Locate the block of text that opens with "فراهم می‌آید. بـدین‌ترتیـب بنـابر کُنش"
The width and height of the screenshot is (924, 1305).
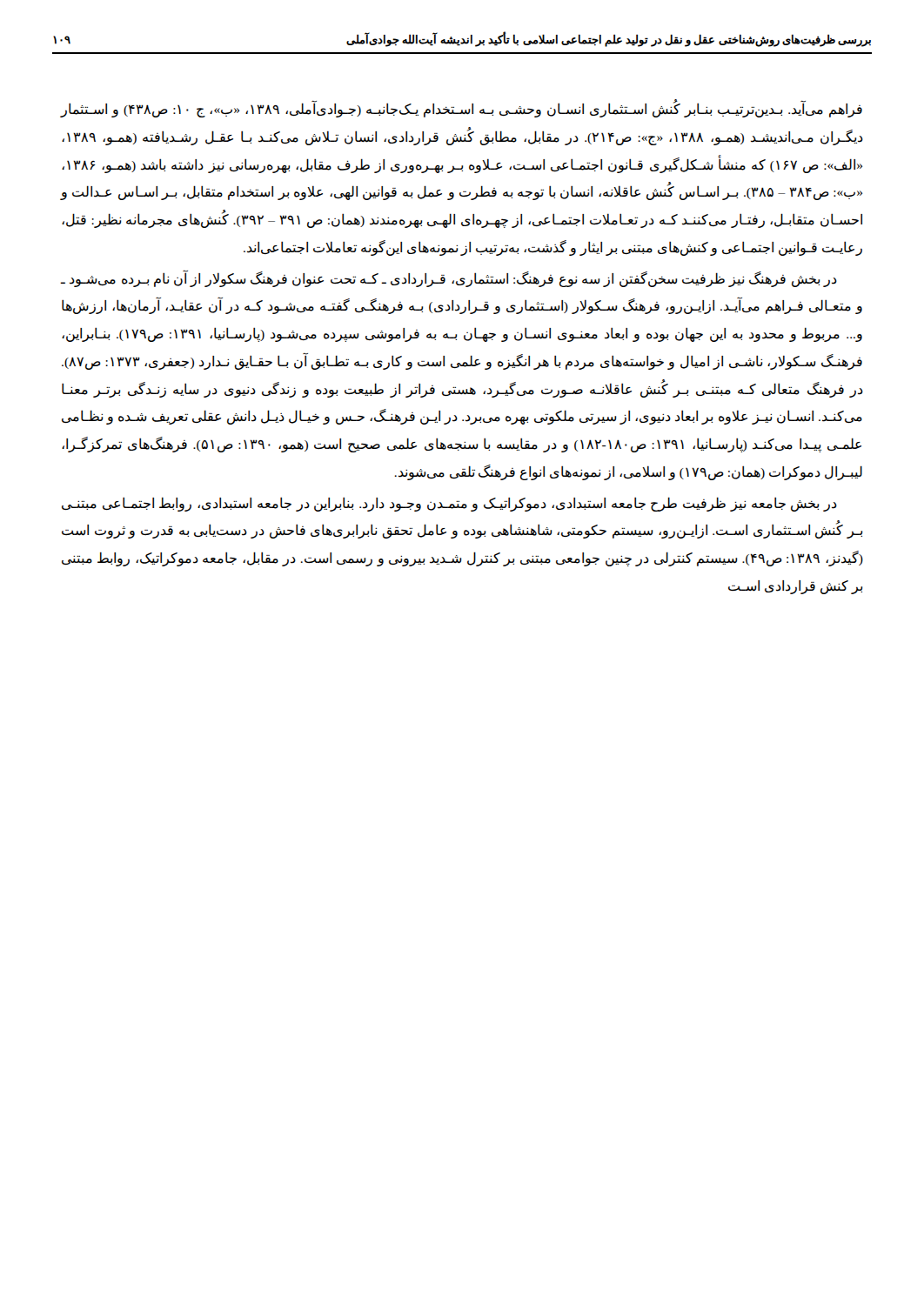[462, 178]
